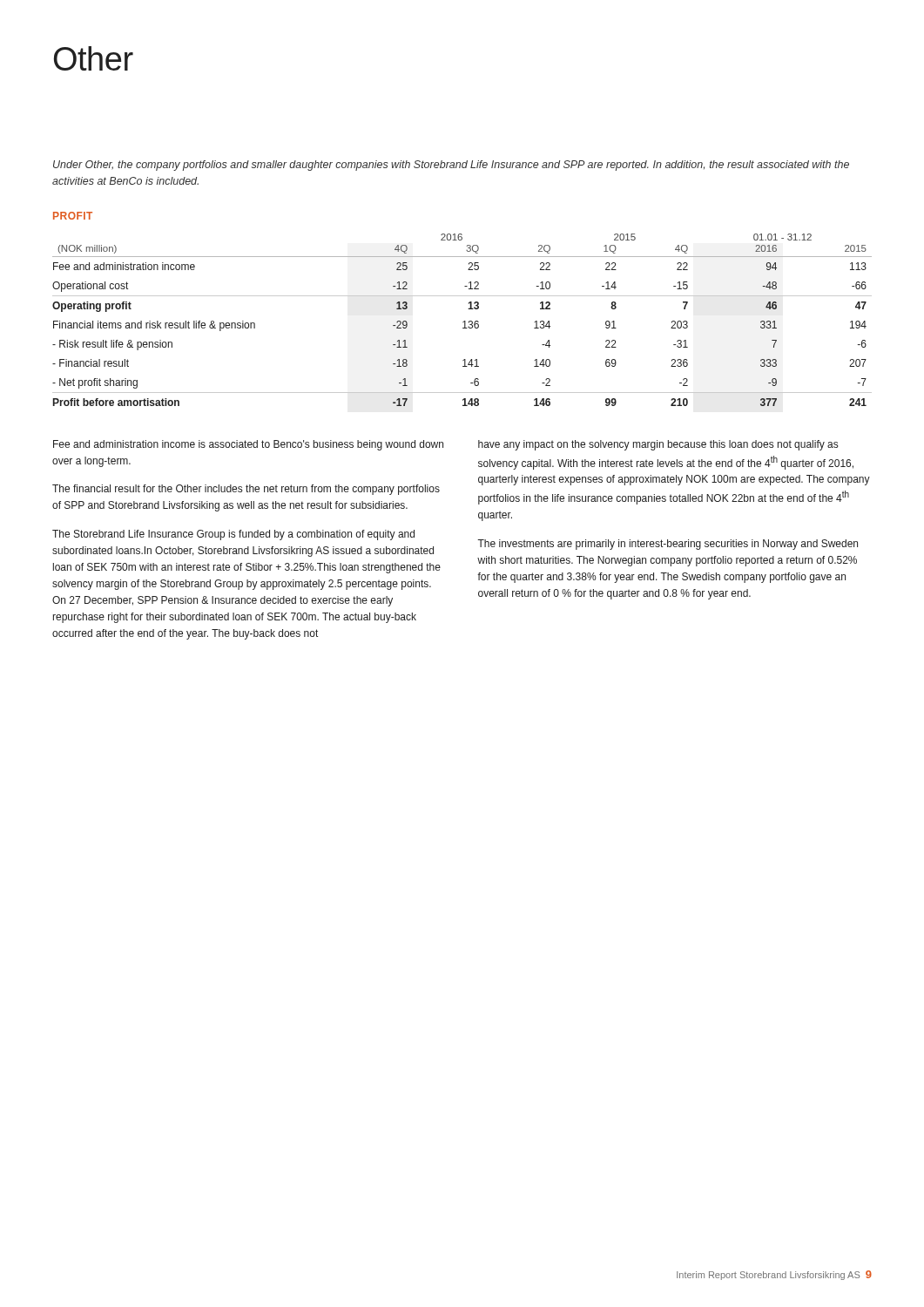Viewport: 924px width, 1307px height.
Task: Click on the element starting "Fee and administration income is associated to"
Action: pyautogui.click(x=249, y=539)
